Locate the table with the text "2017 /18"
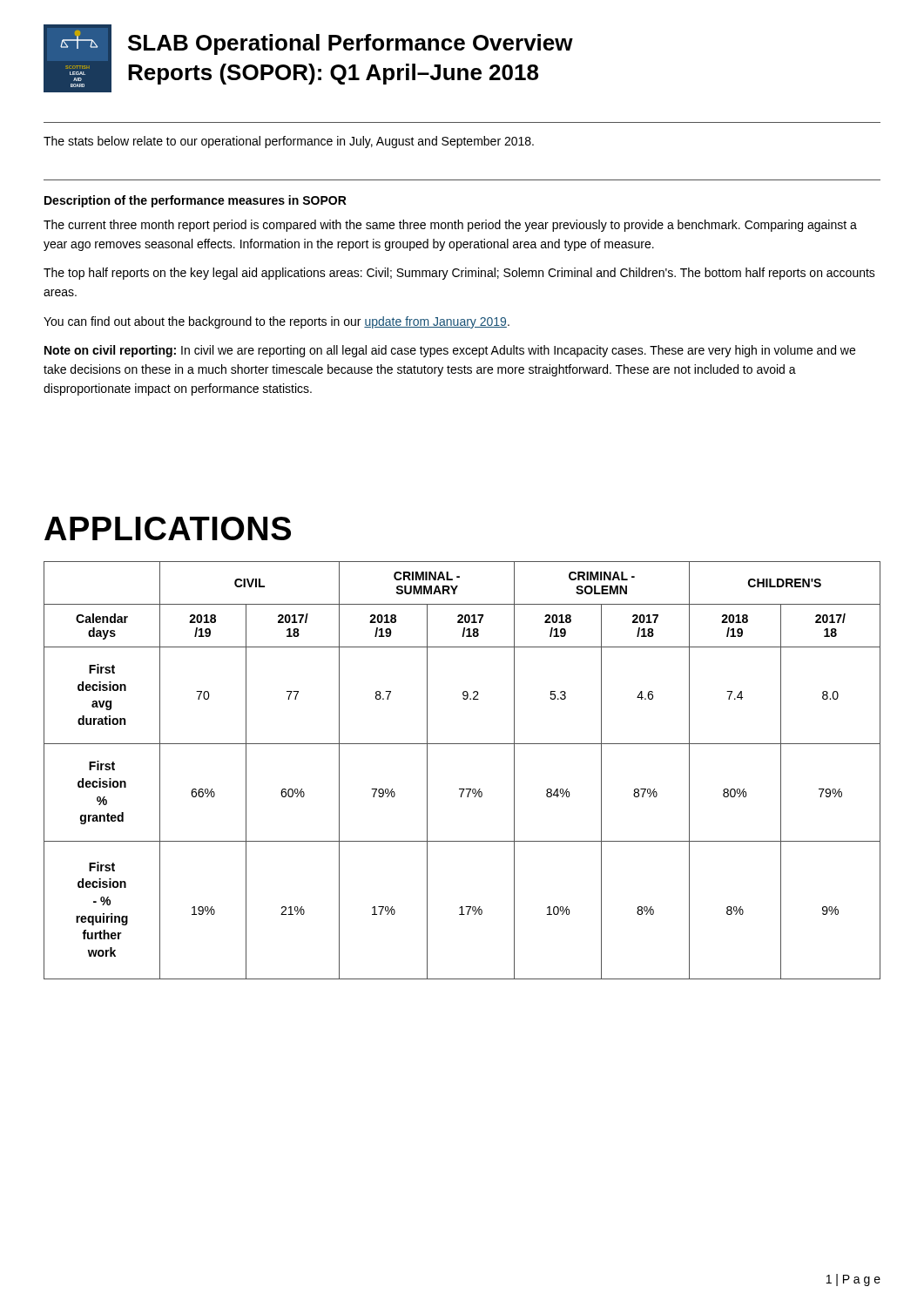This screenshot has width=924, height=1307. (x=462, y=770)
